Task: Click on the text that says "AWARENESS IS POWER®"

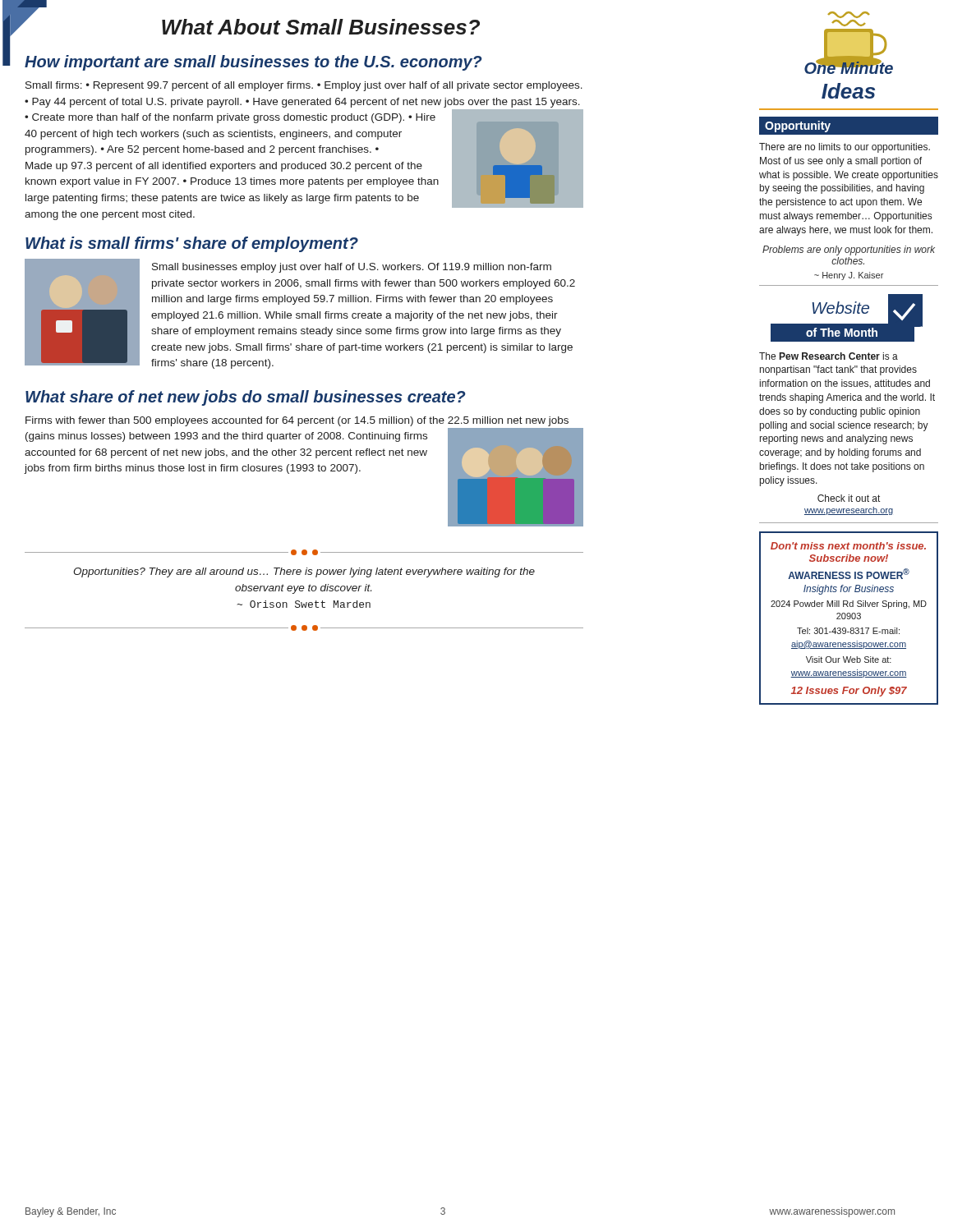Action: (x=849, y=574)
